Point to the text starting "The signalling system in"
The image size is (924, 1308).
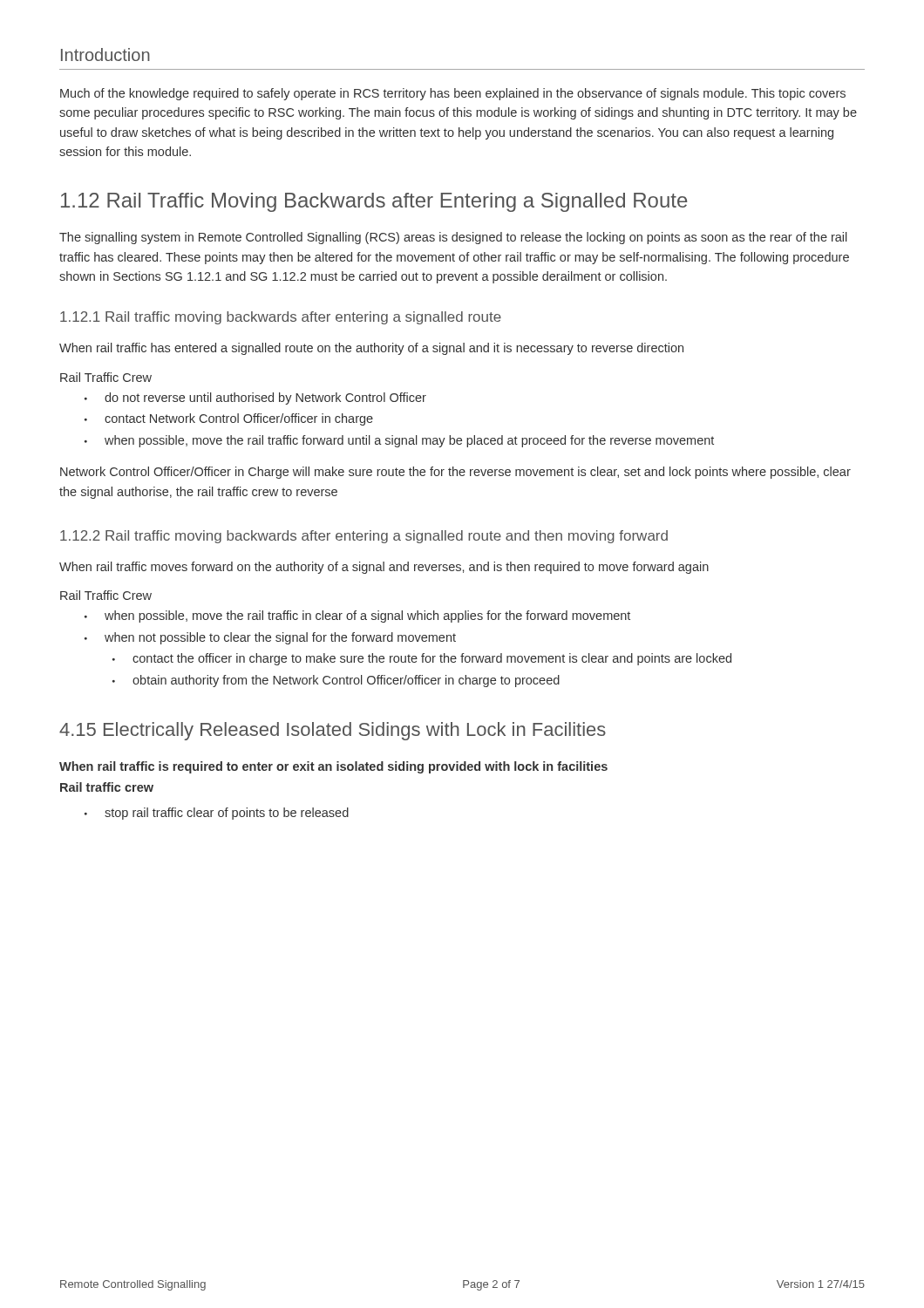pos(462,257)
